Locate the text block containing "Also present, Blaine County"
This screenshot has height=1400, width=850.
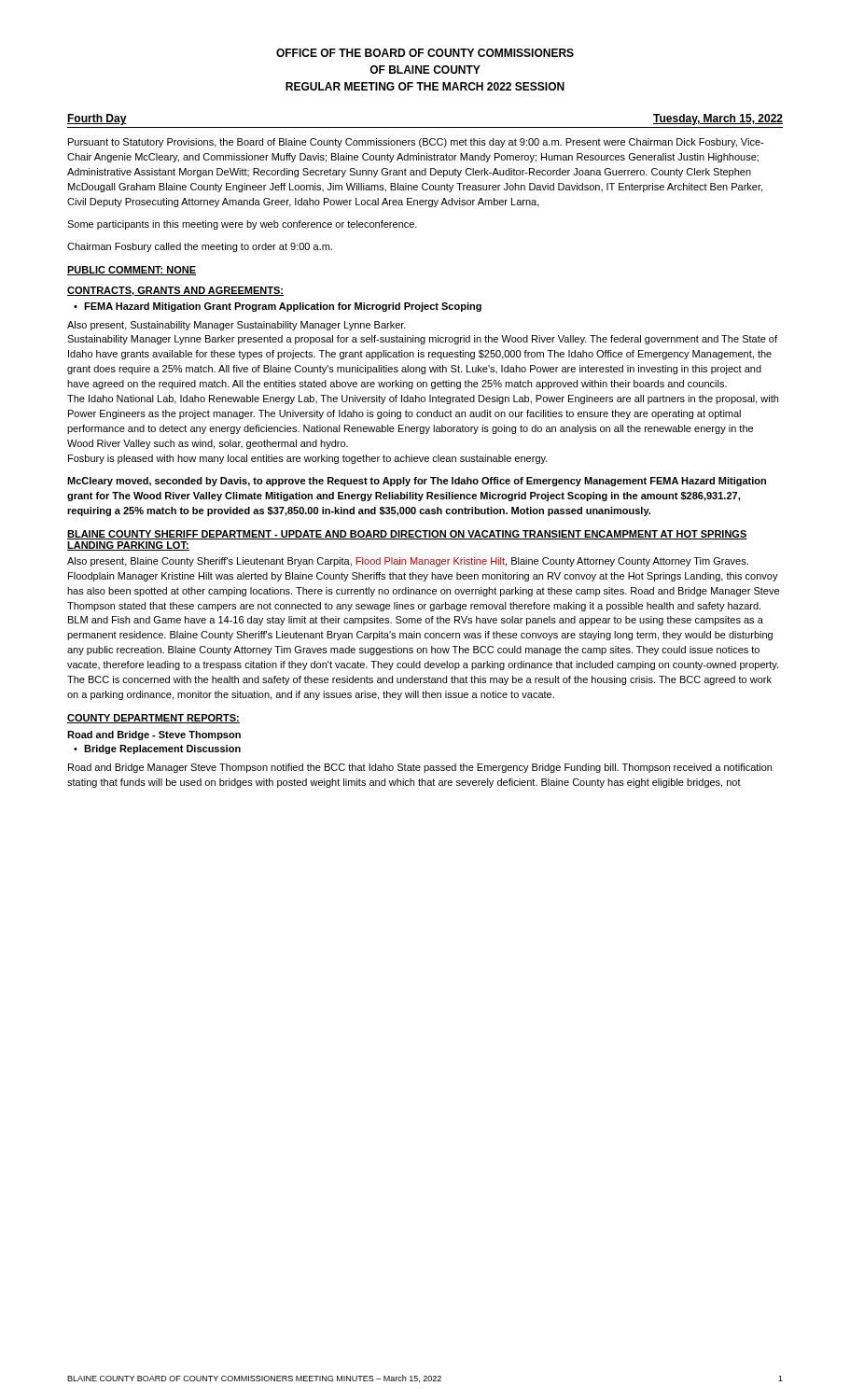point(423,628)
